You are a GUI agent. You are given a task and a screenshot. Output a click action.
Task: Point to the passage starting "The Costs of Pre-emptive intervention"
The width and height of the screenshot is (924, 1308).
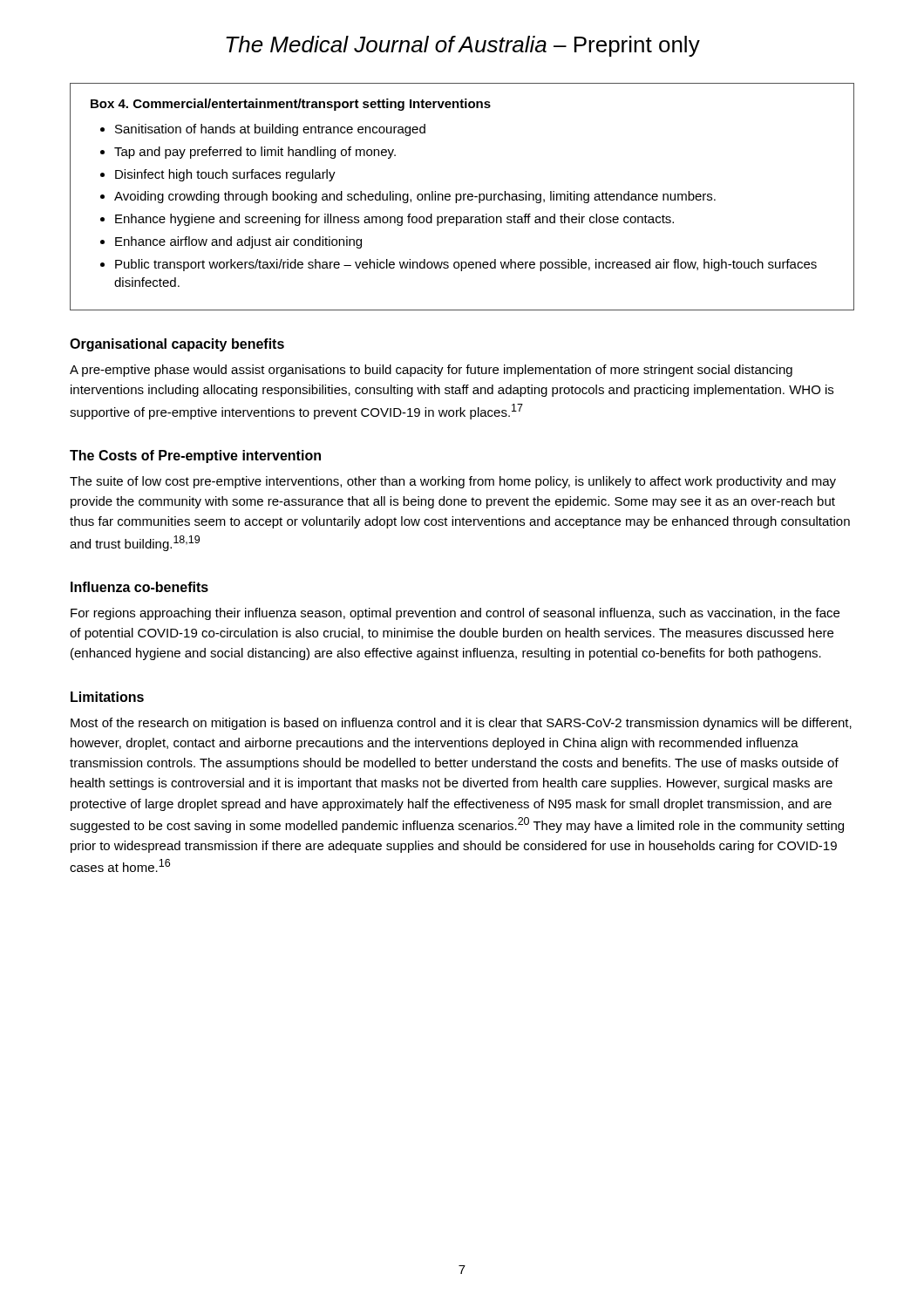[196, 455]
